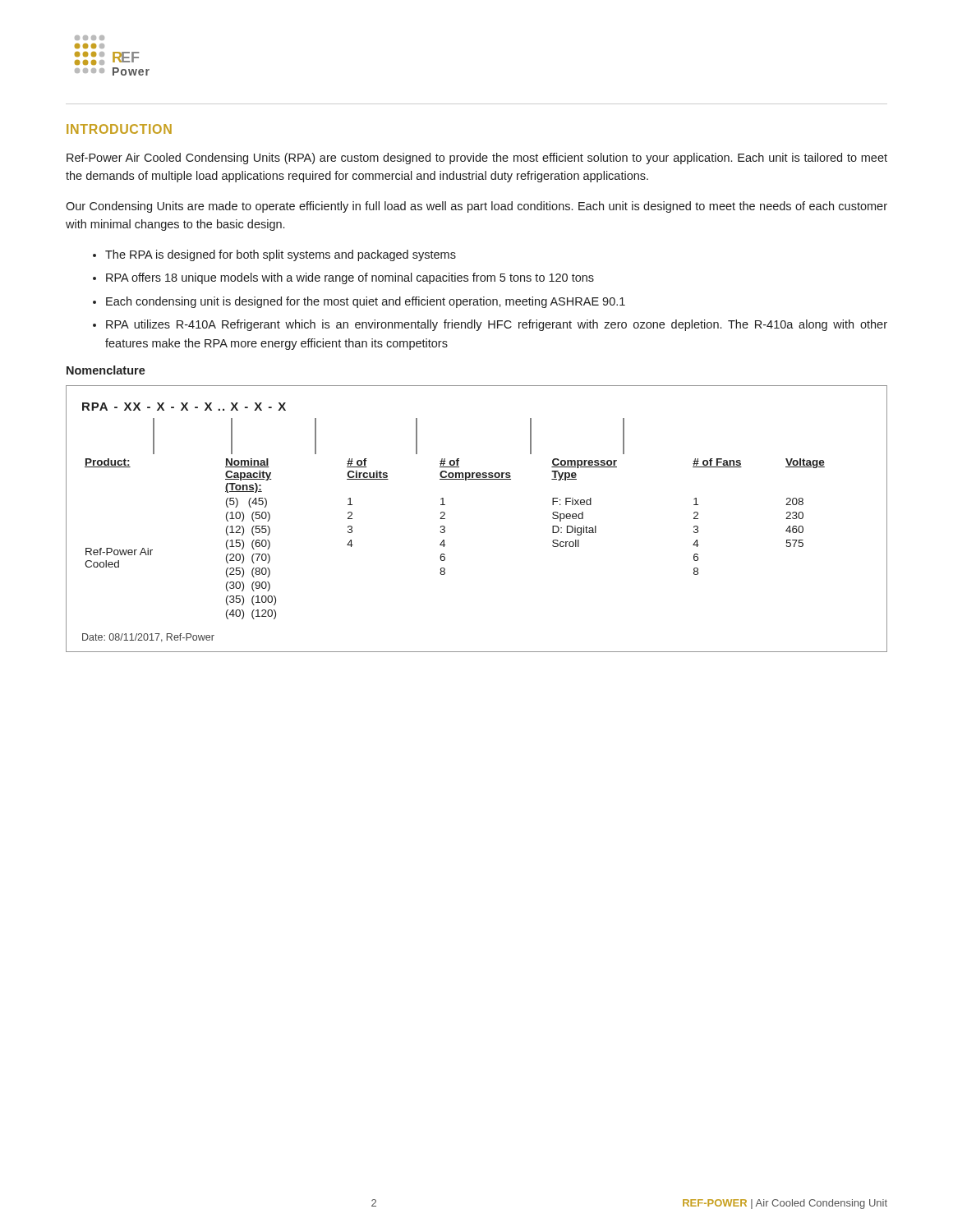Navigate to the region starting "Each condensing unit is designed for"
Viewport: 953px width, 1232px height.
click(x=365, y=301)
